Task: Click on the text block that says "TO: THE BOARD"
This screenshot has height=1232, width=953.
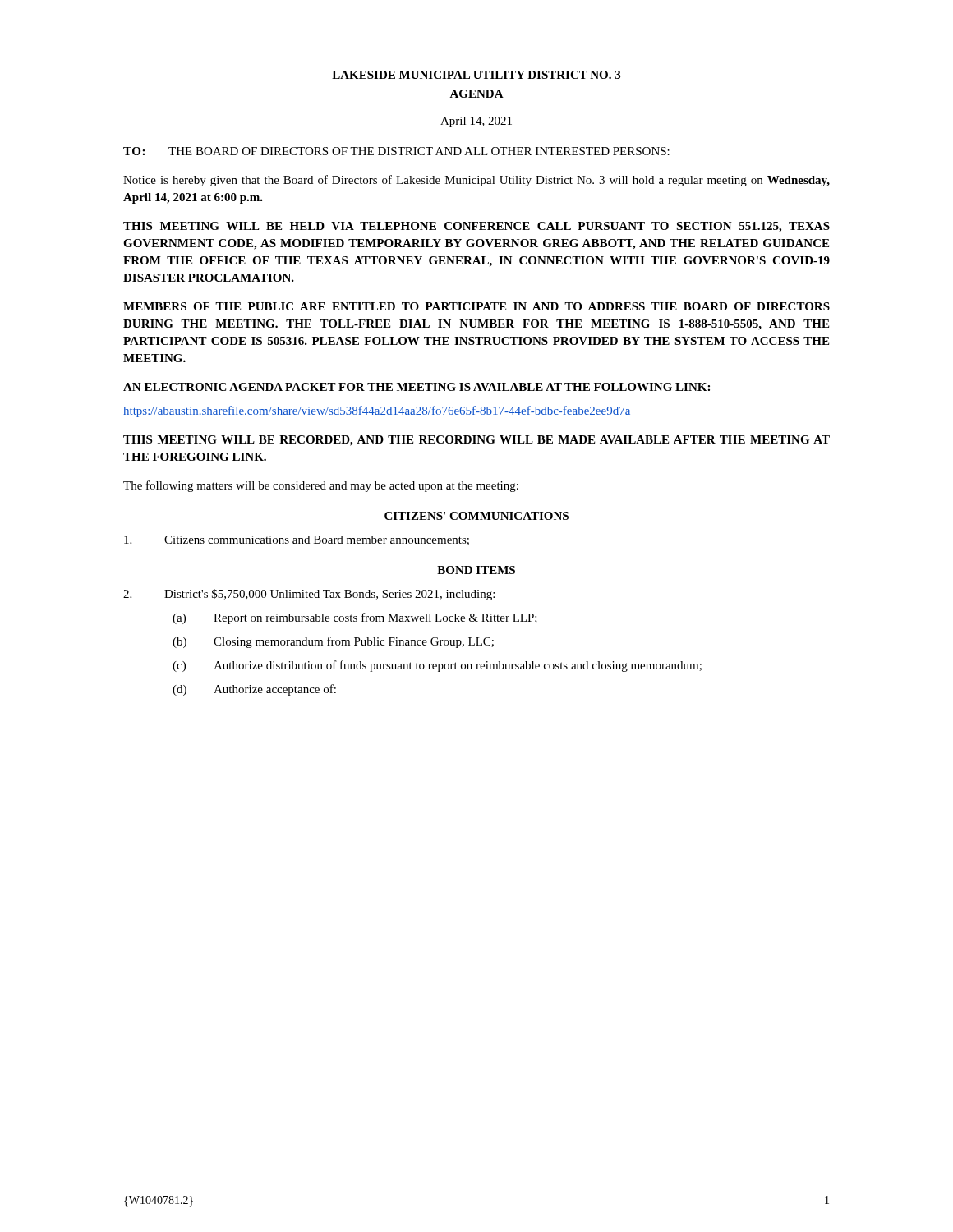Action: (x=397, y=152)
